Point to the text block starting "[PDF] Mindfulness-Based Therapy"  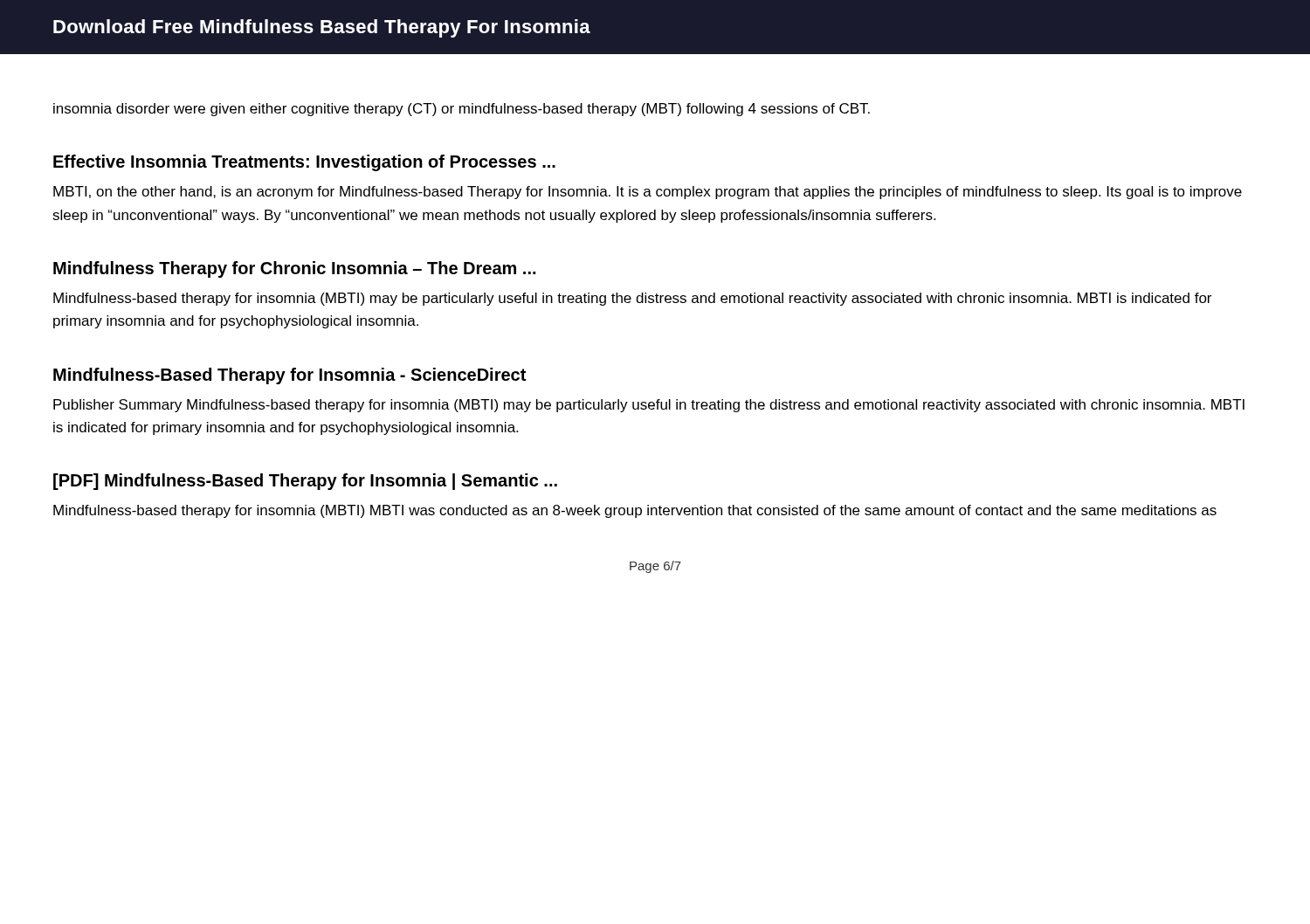pos(305,481)
